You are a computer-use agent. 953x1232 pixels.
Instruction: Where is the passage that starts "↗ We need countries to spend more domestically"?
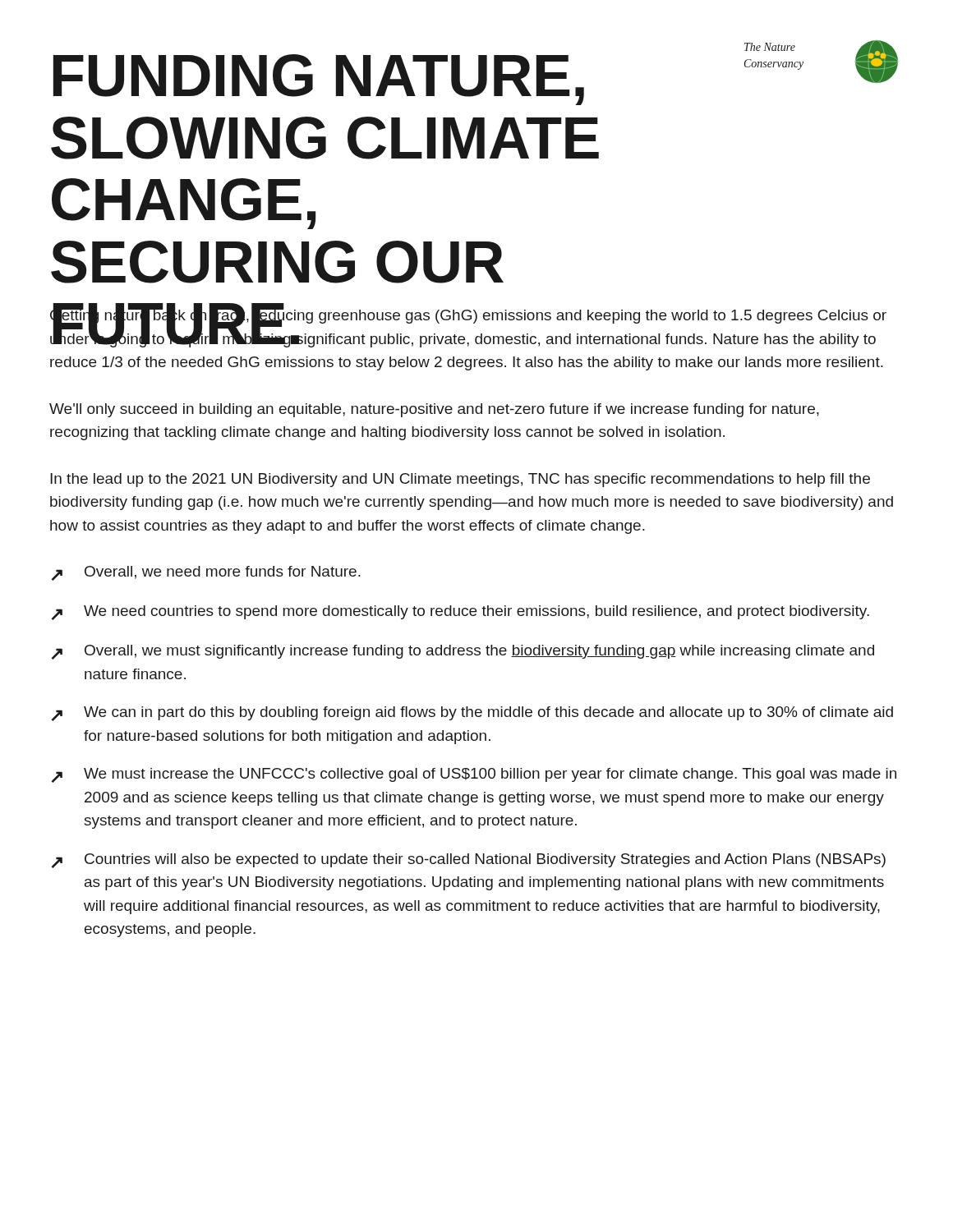tap(460, 612)
